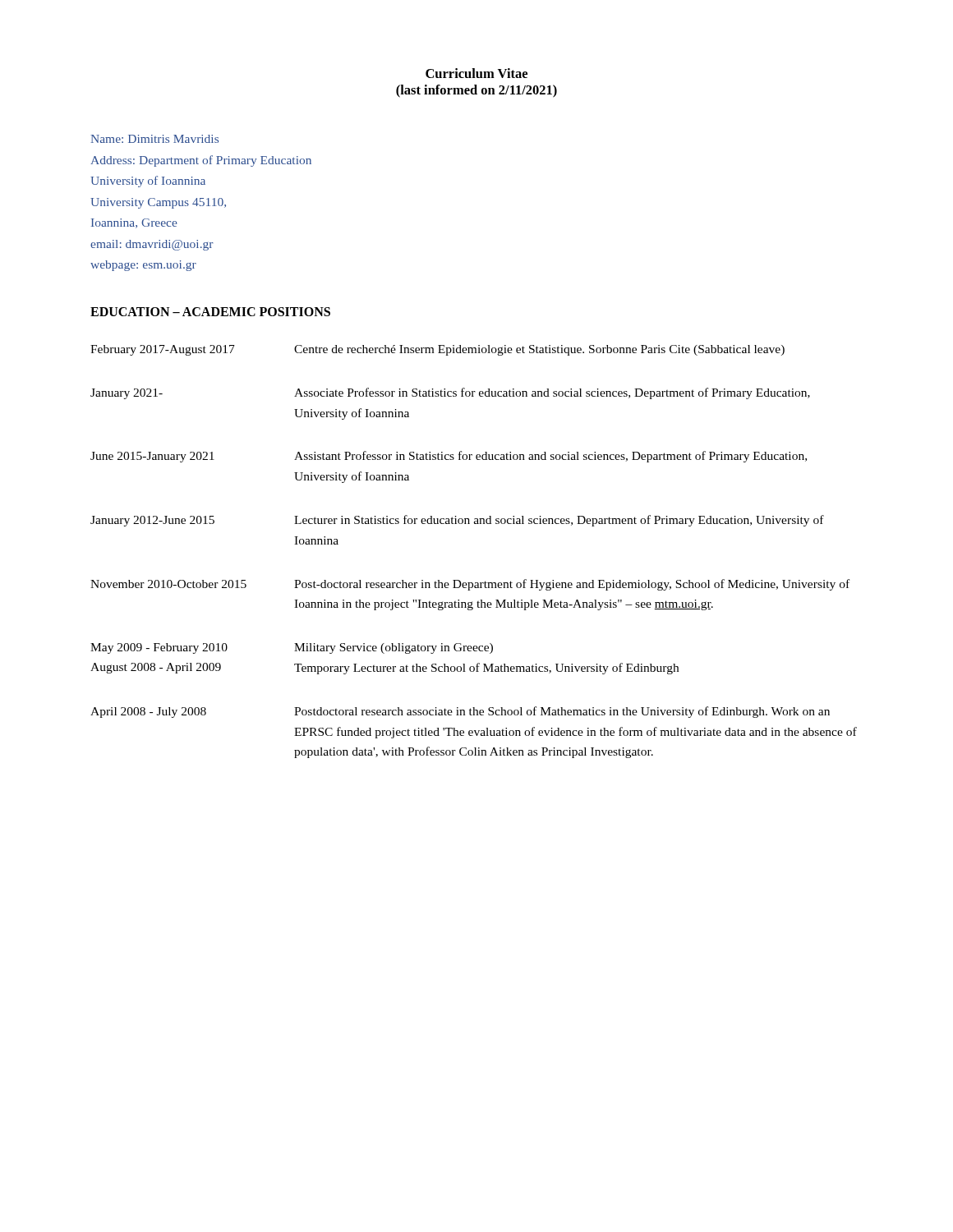The image size is (953, 1232).
Task: Locate the block of text that opens with "January 2021- Associate Professor in Statistics for"
Action: (476, 403)
